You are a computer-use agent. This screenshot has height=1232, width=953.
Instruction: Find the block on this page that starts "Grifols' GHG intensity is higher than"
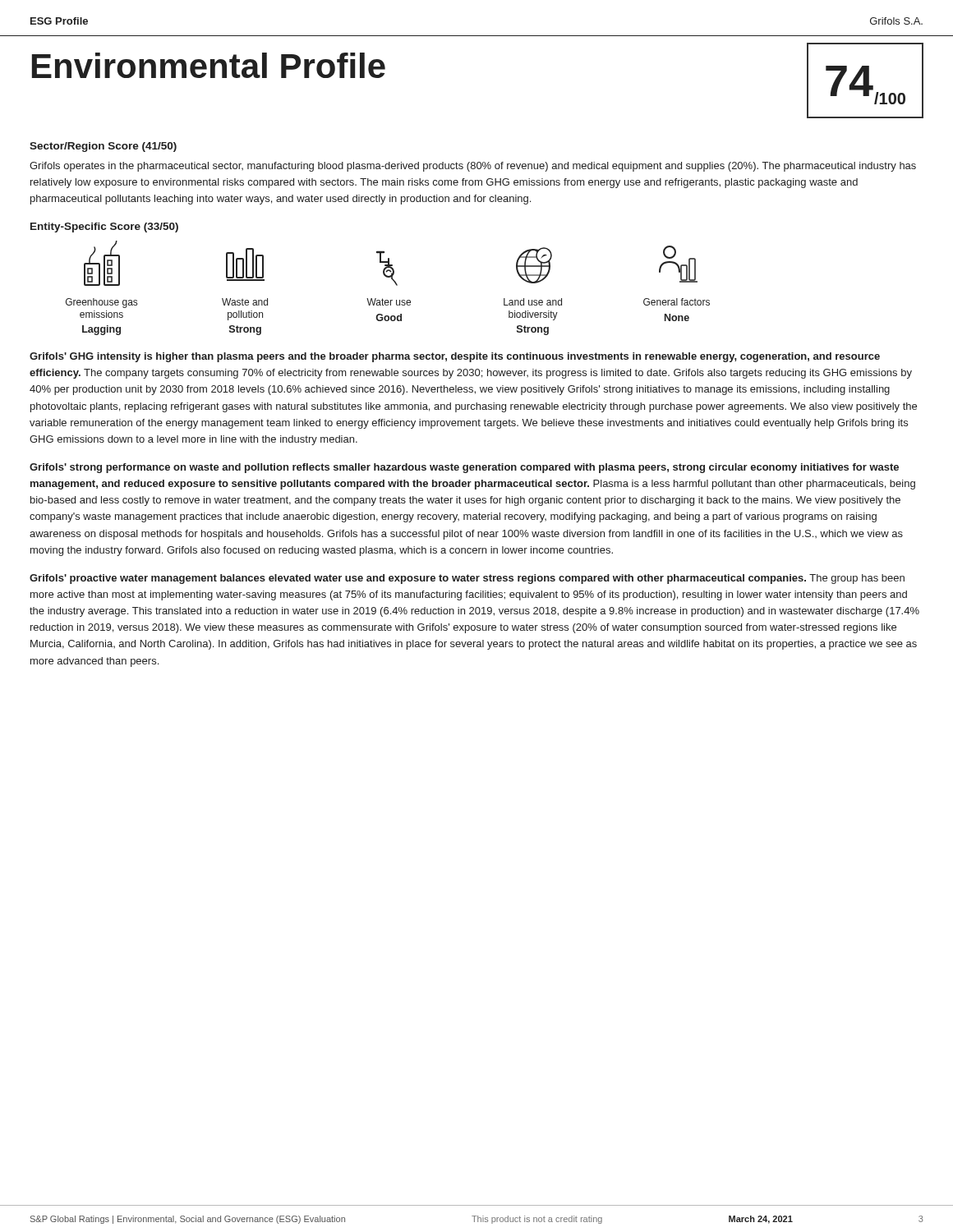[x=473, y=398]
